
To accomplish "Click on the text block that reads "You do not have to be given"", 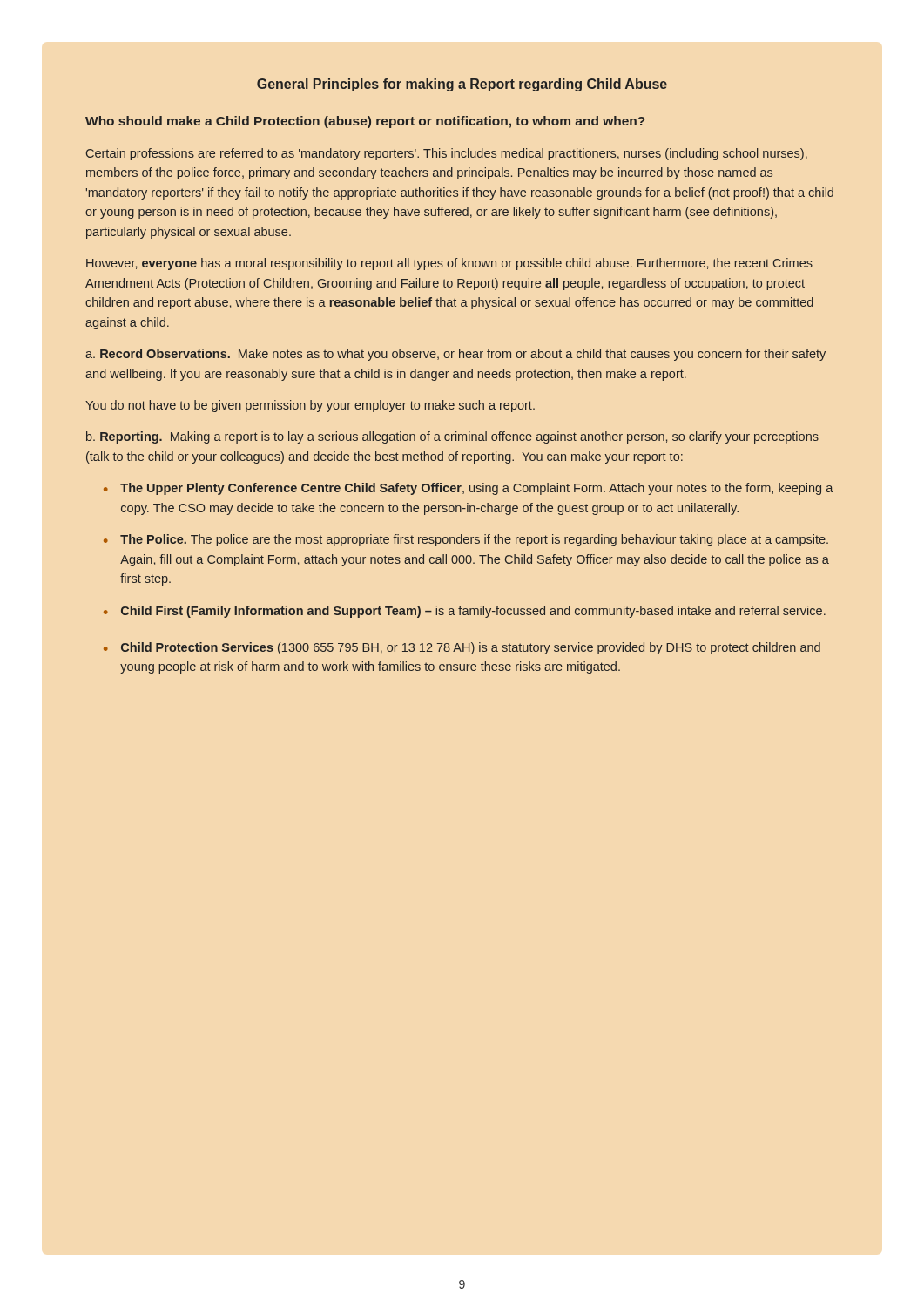I will [310, 405].
